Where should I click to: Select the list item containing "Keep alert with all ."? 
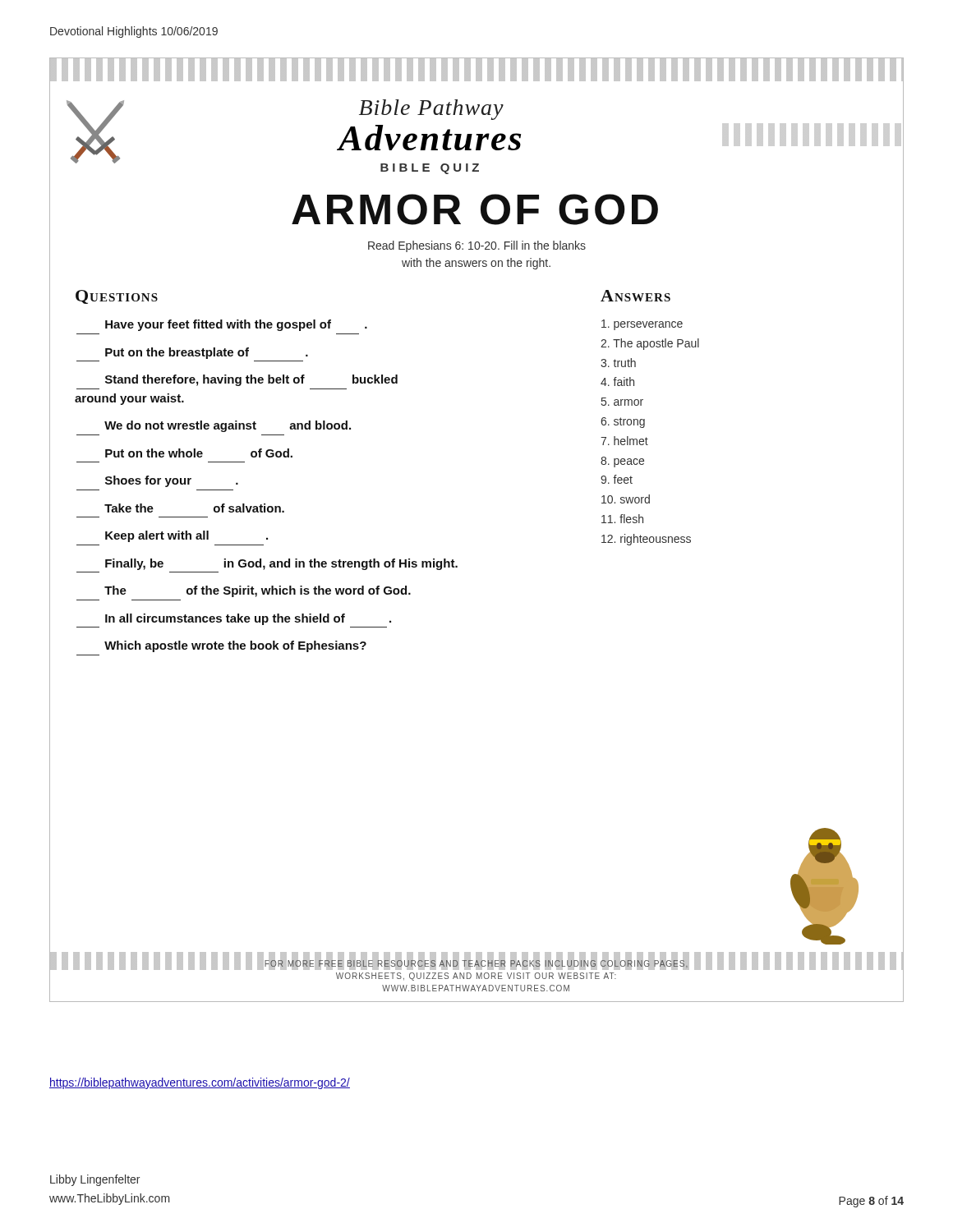pos(173,535)
